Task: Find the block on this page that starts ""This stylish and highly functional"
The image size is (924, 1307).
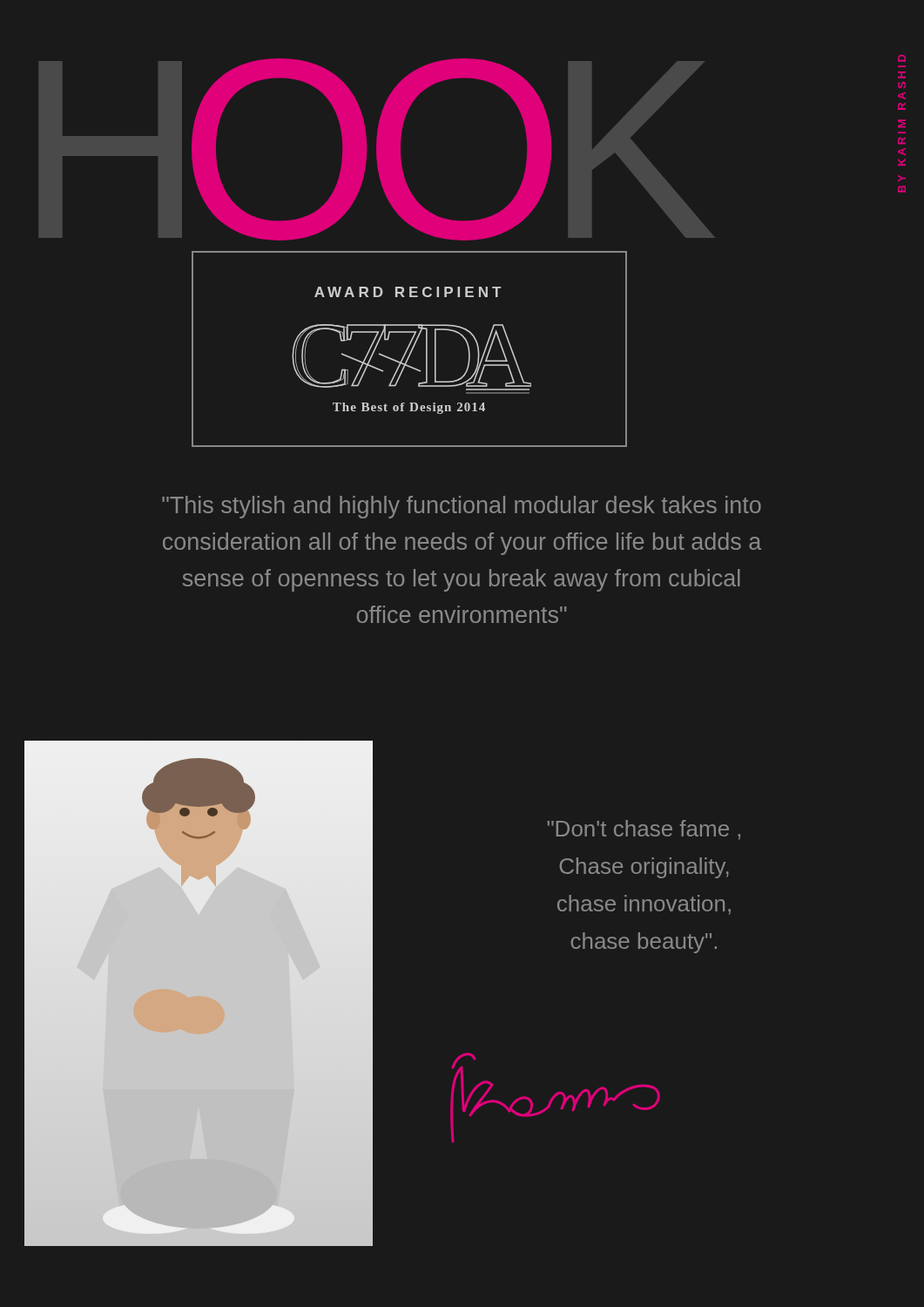Action: 462,561
